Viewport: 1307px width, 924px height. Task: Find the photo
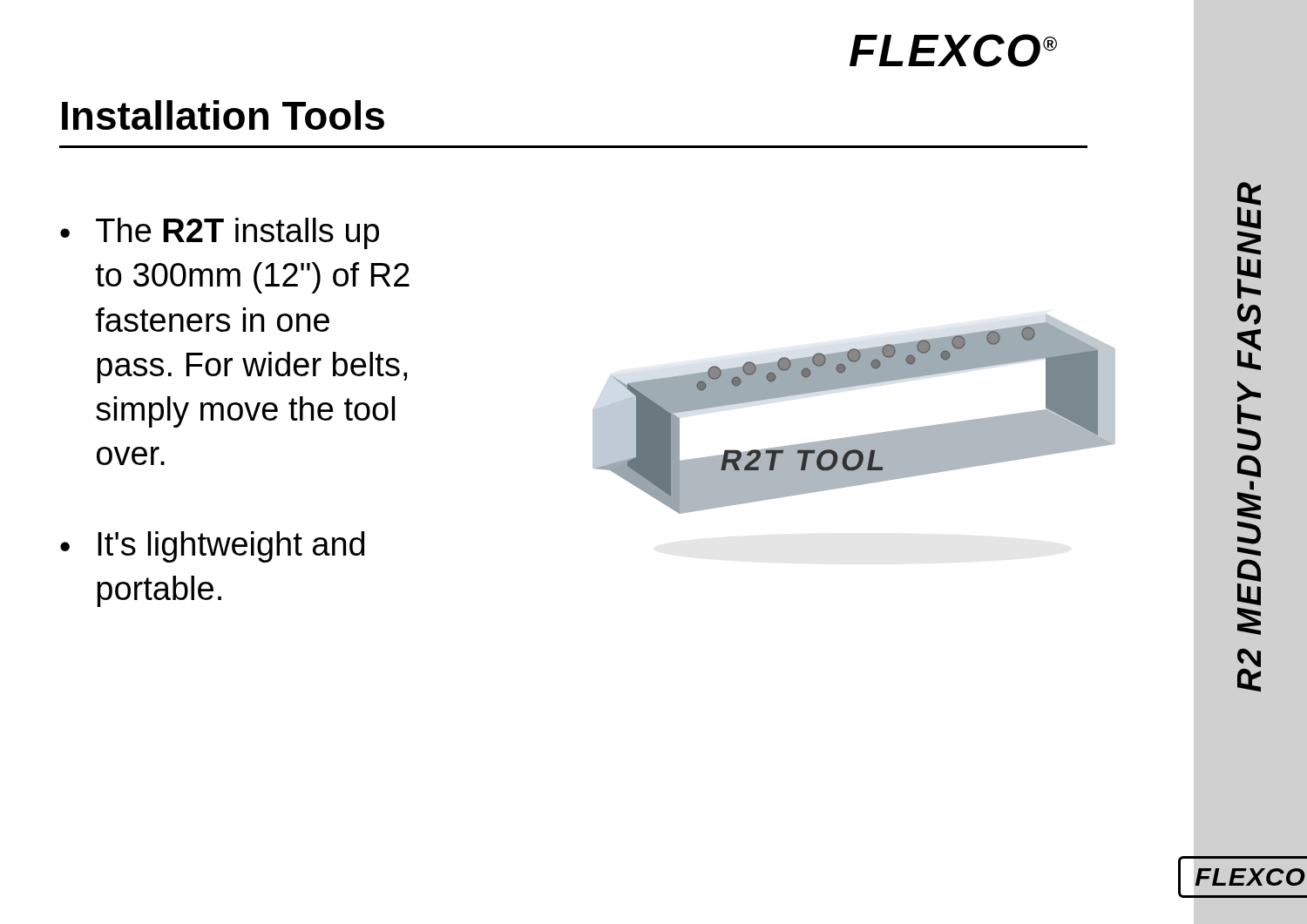[x=836, y=383]
